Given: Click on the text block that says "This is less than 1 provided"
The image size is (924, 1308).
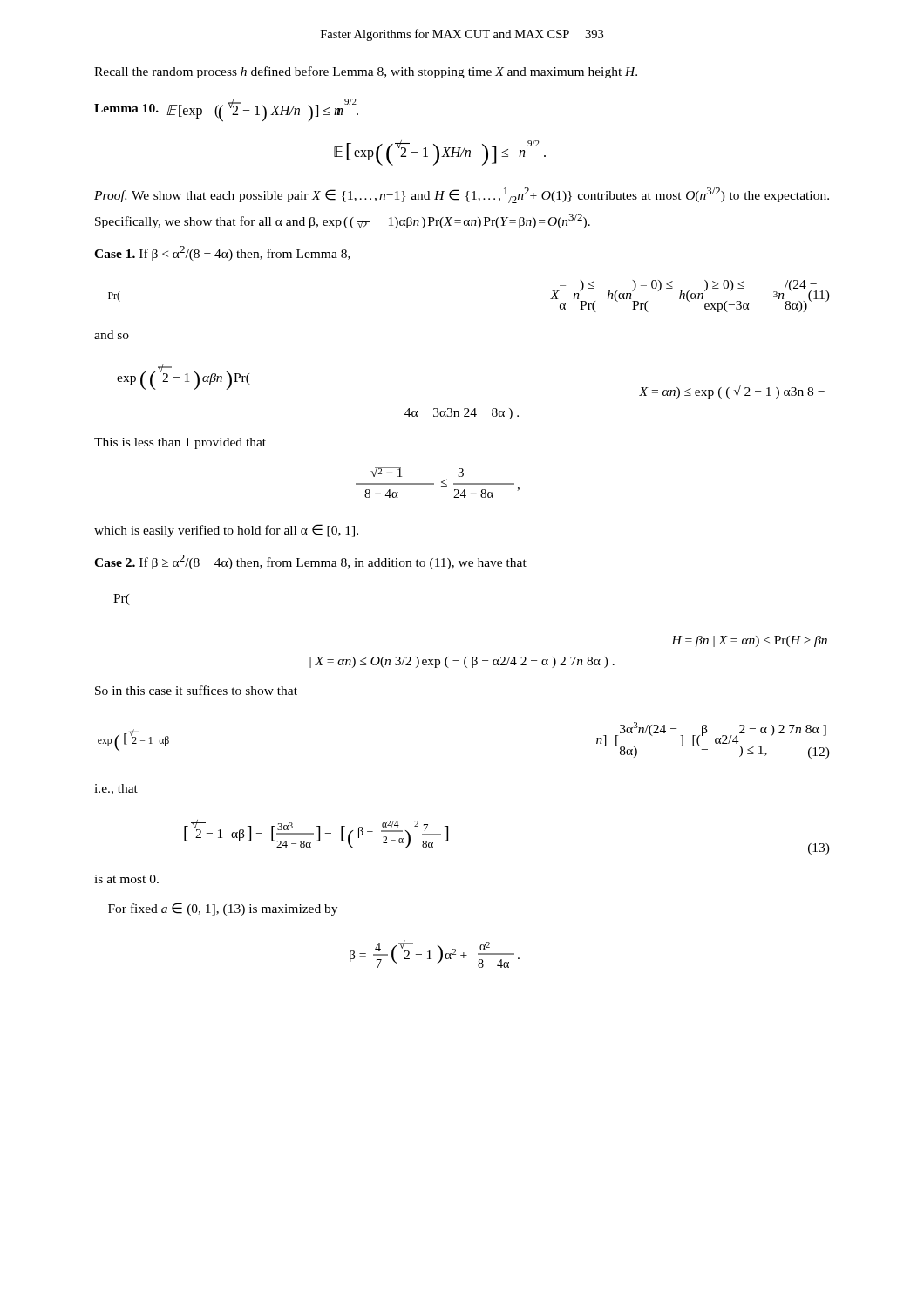Looking at the screenshot, I should (x=180, y=441).
